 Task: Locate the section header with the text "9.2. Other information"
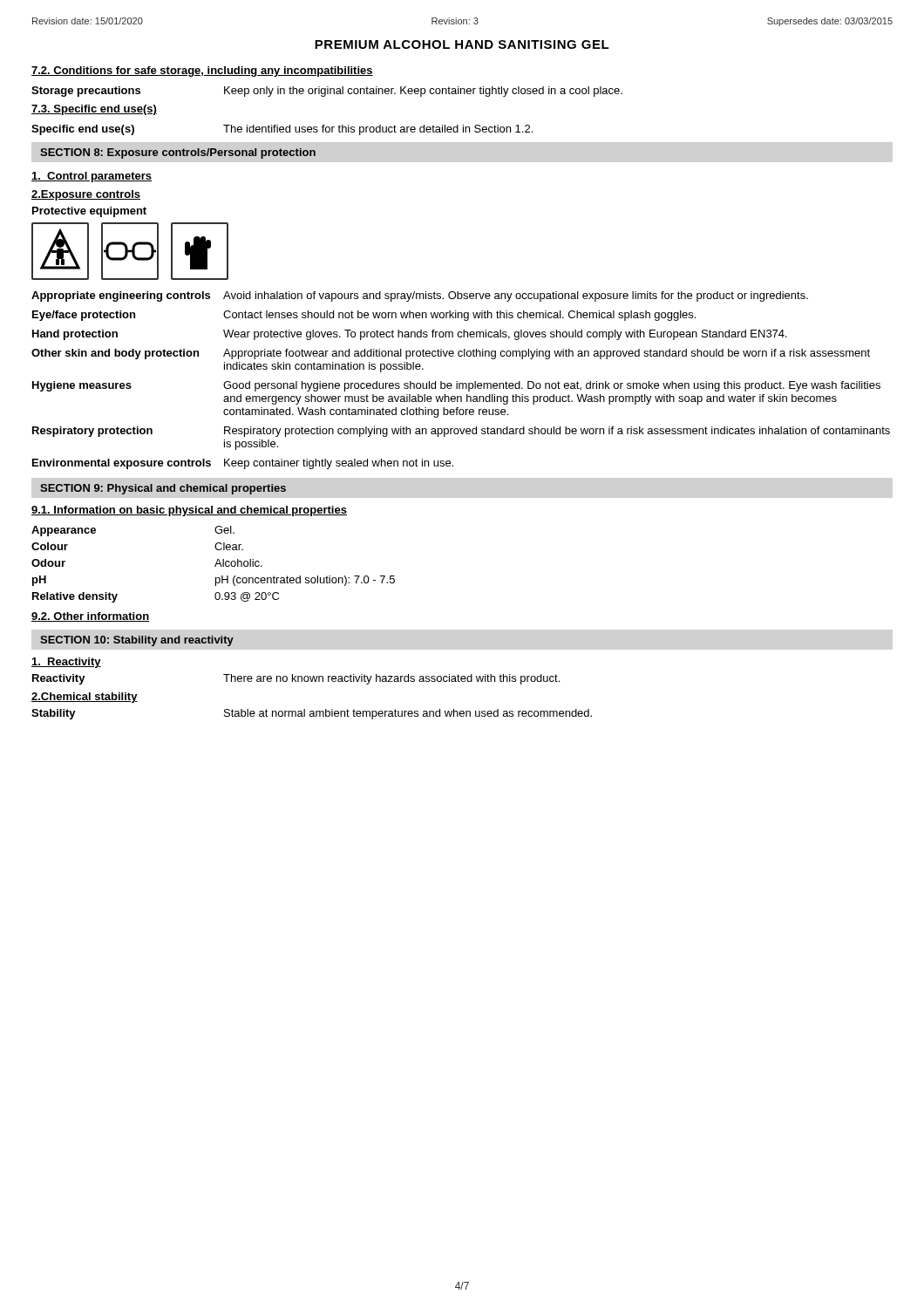(90, 616)
